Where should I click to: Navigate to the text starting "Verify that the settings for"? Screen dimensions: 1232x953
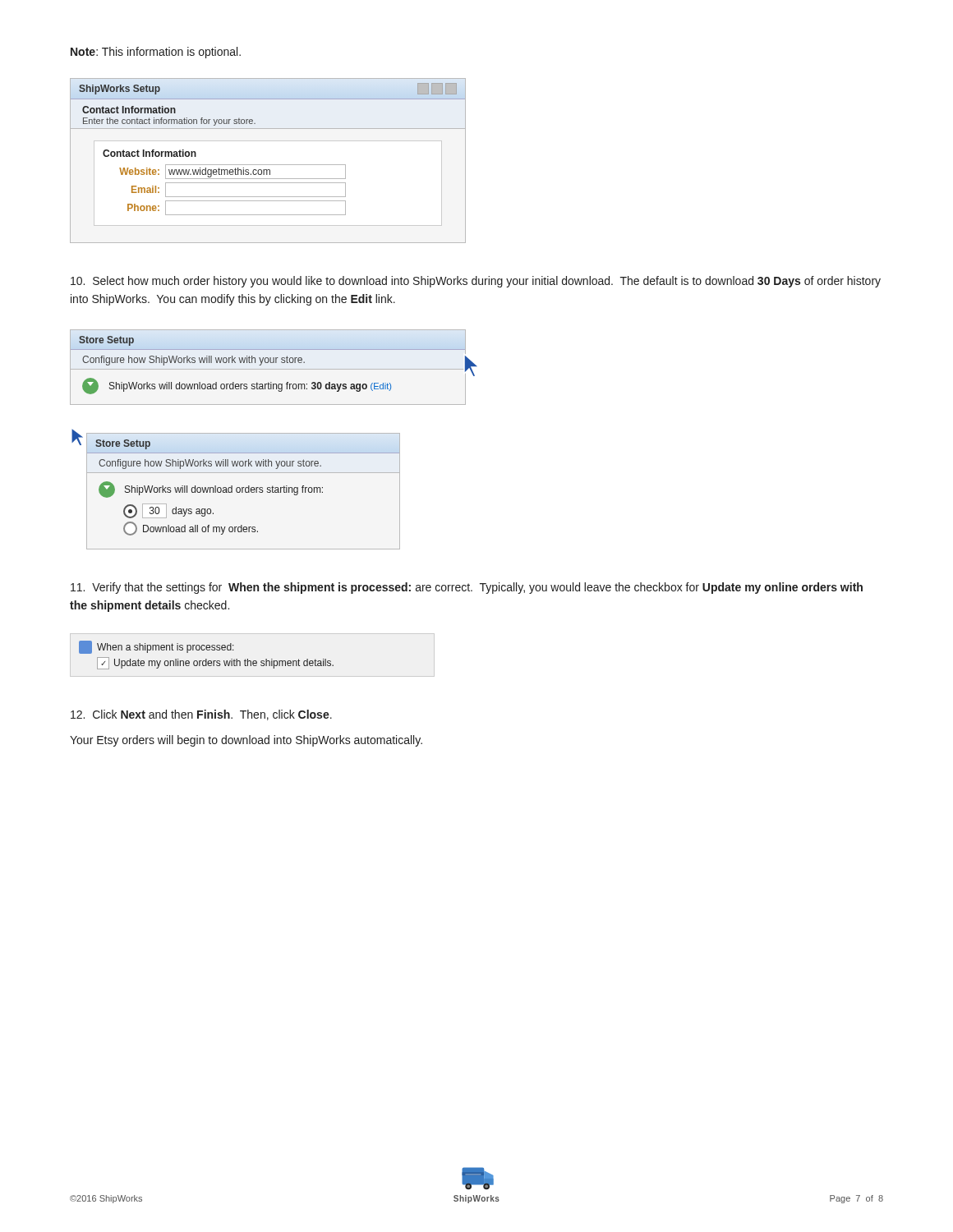[467, 596]
